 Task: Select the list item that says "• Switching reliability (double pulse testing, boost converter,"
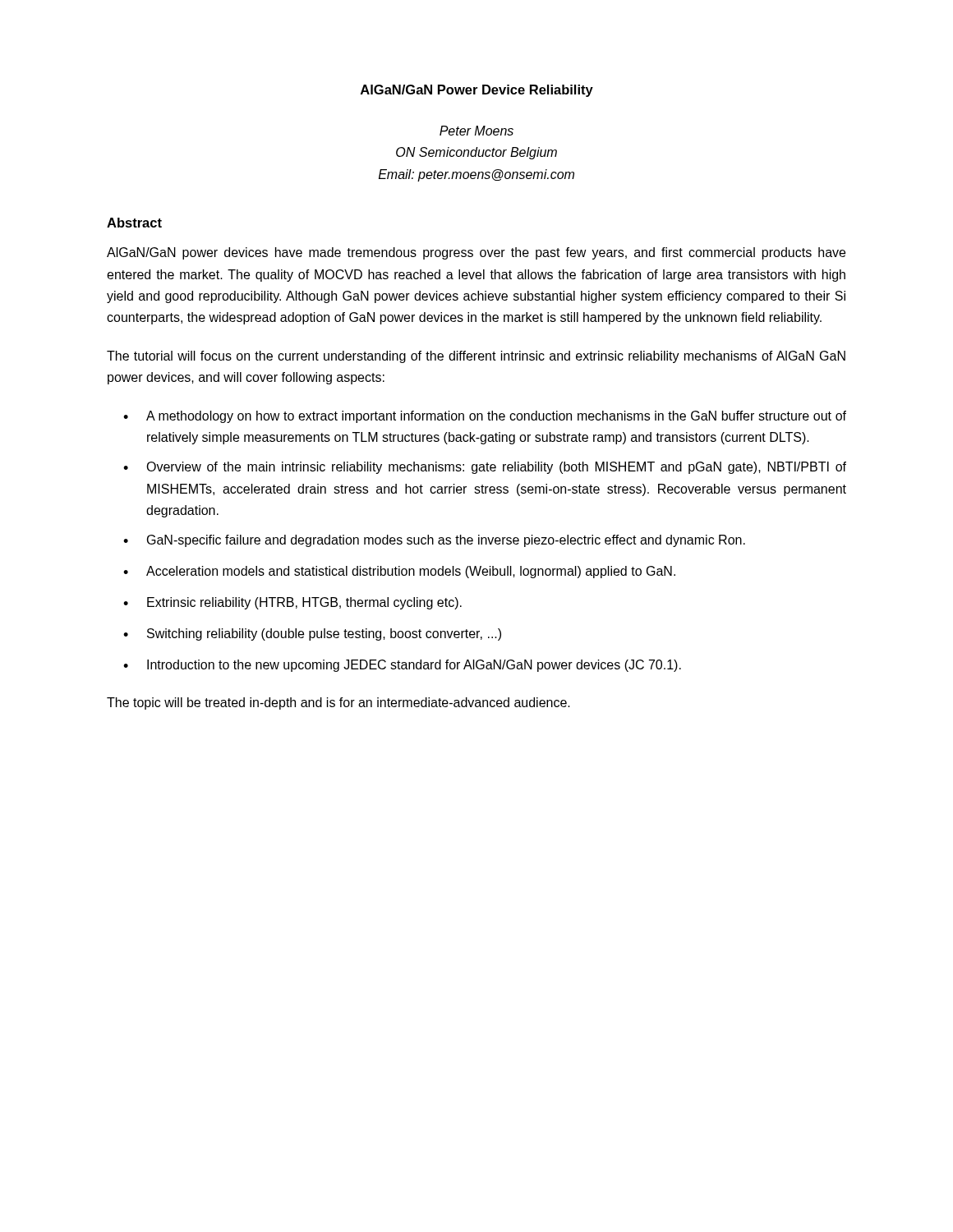point(485,635)
